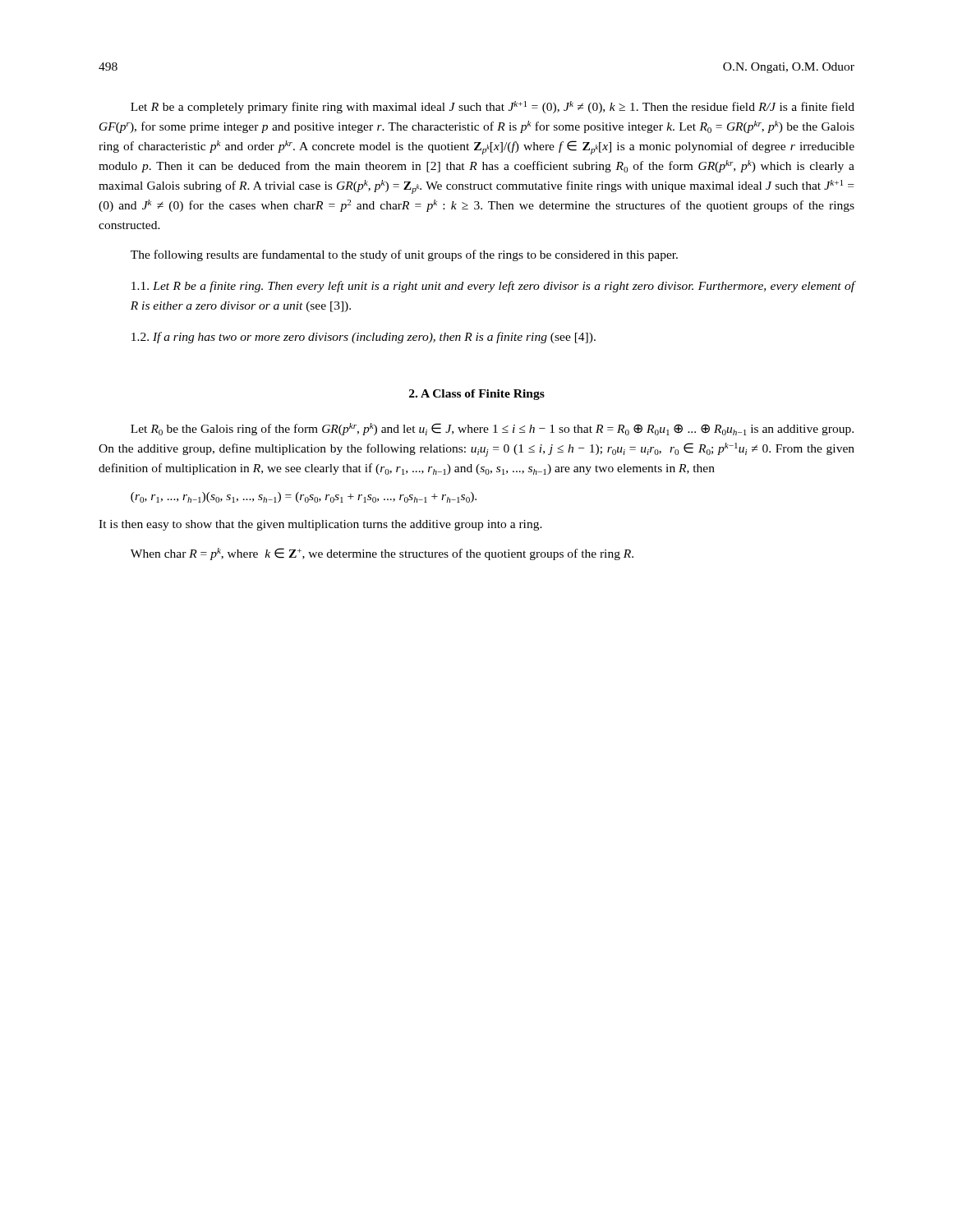Locate the text starting "(r0, r1, ..., rh−1)(s0, s1, ..., sh−1)"
The width and height of the screenshot is (953, 1232).
point(304,497)
